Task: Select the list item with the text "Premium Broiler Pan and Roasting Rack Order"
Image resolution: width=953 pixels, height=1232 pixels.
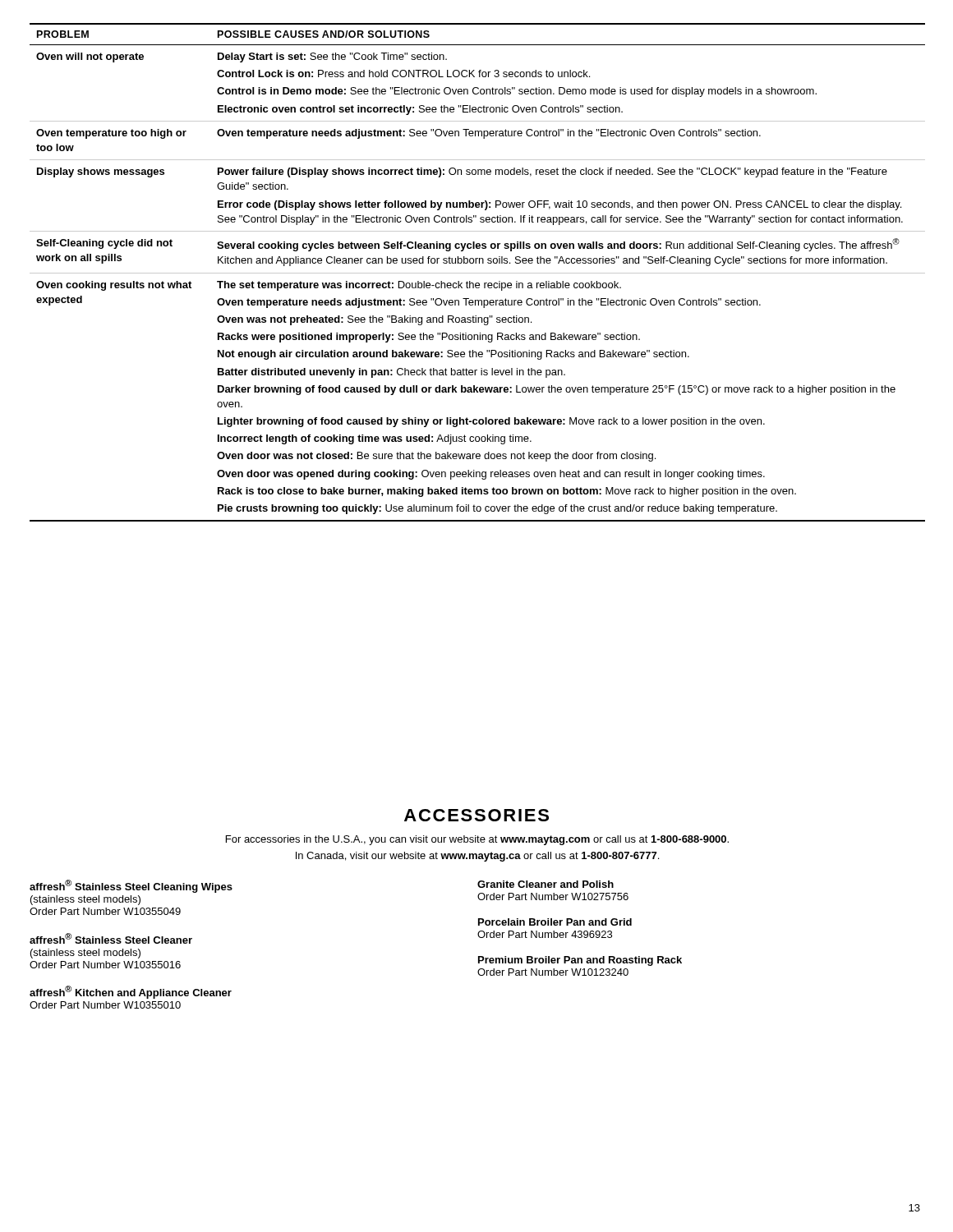Action: (580, 966)
